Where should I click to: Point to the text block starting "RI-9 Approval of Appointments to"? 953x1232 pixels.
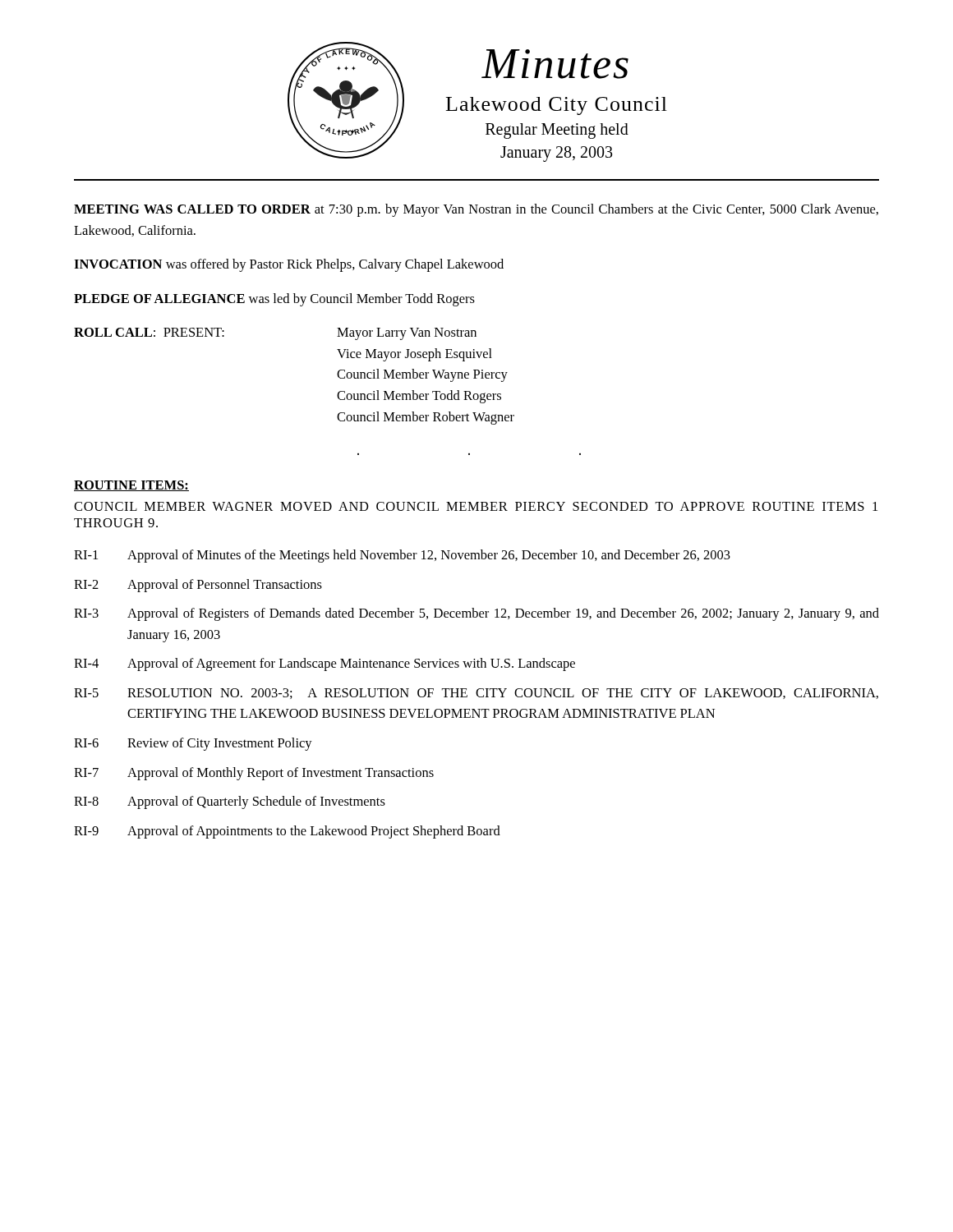coord(476,831)
